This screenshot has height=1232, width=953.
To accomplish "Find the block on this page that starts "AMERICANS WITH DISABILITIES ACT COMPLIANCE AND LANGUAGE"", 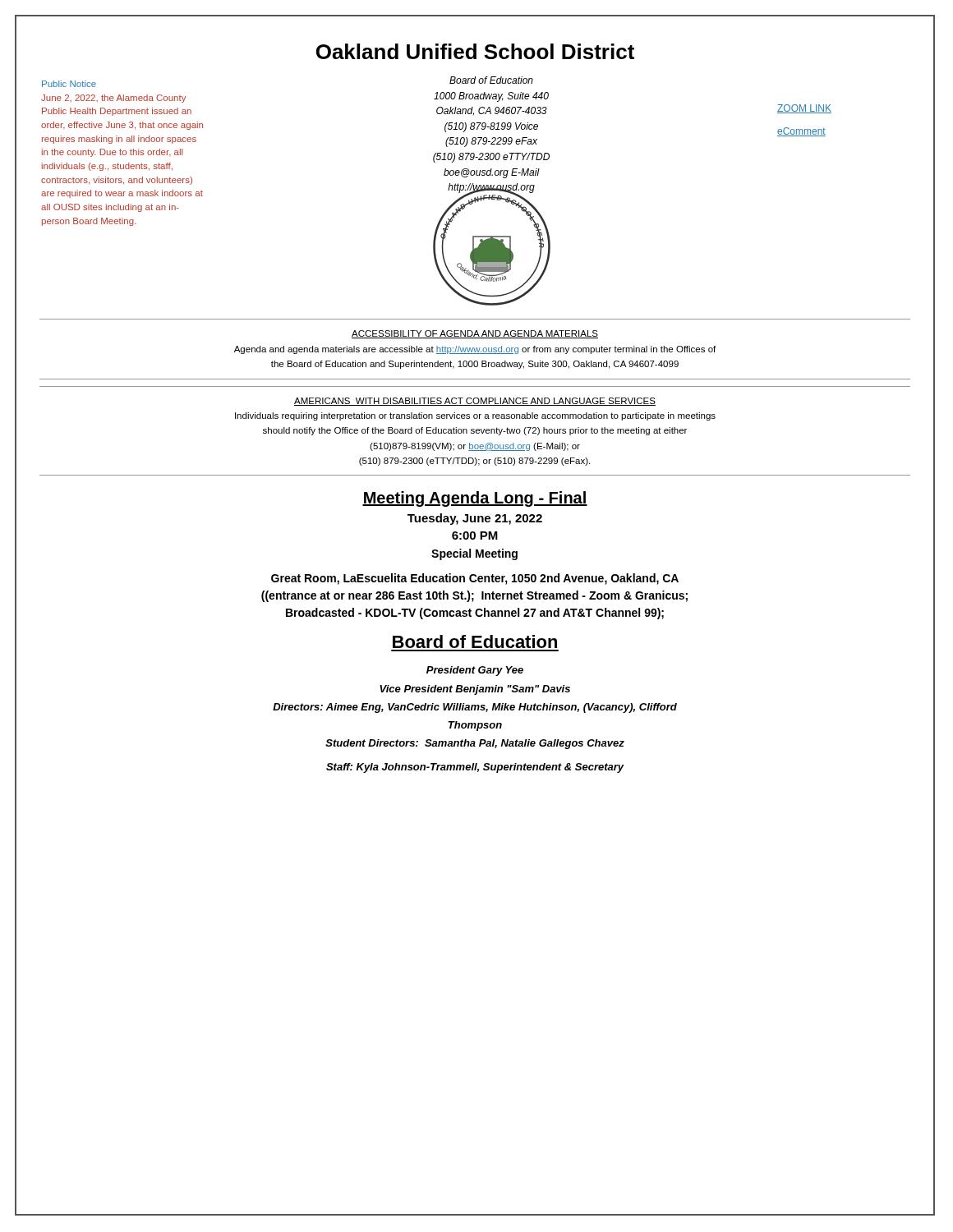I will click(x=475, y=431).
